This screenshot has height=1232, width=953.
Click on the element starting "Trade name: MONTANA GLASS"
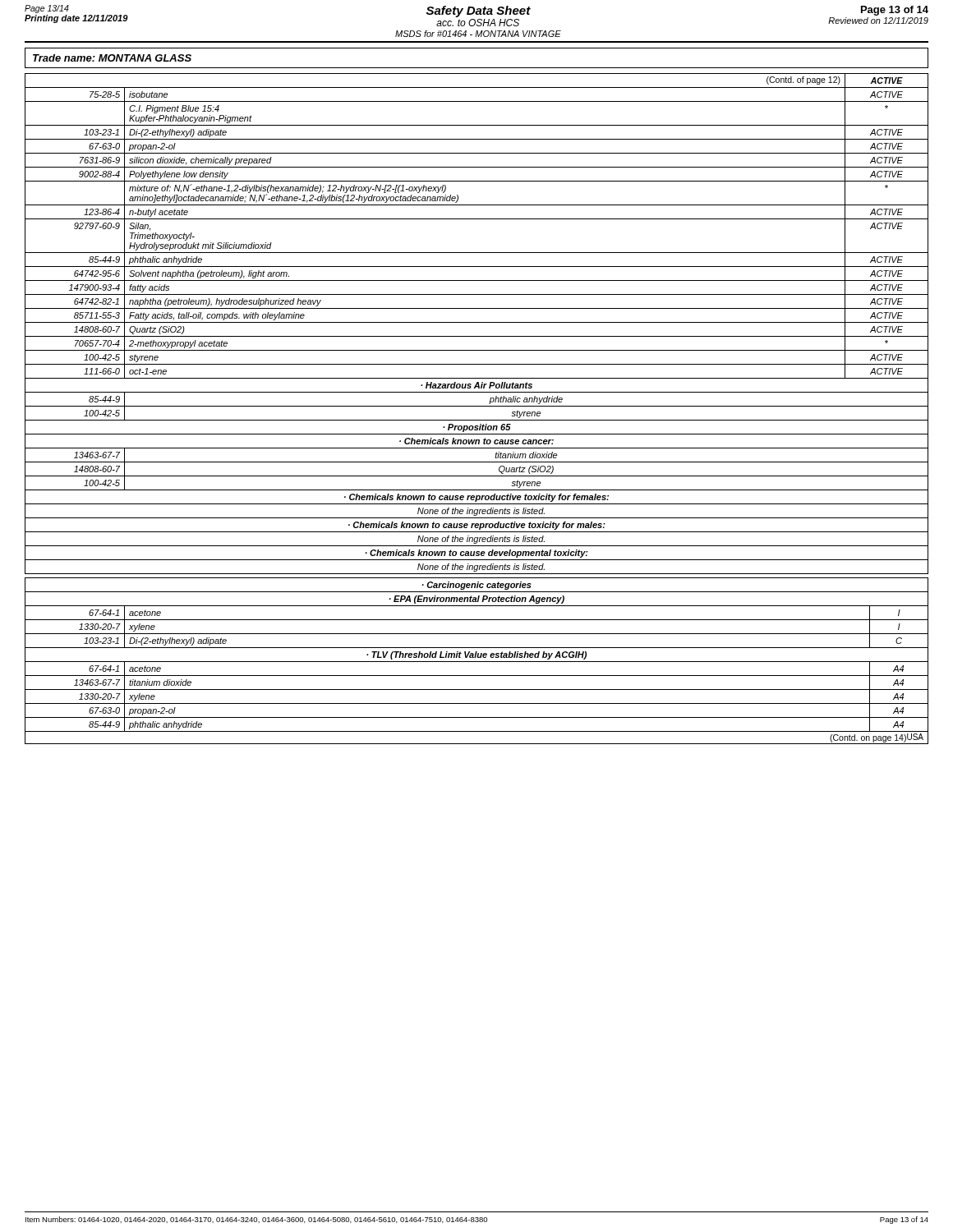(112, 58)
